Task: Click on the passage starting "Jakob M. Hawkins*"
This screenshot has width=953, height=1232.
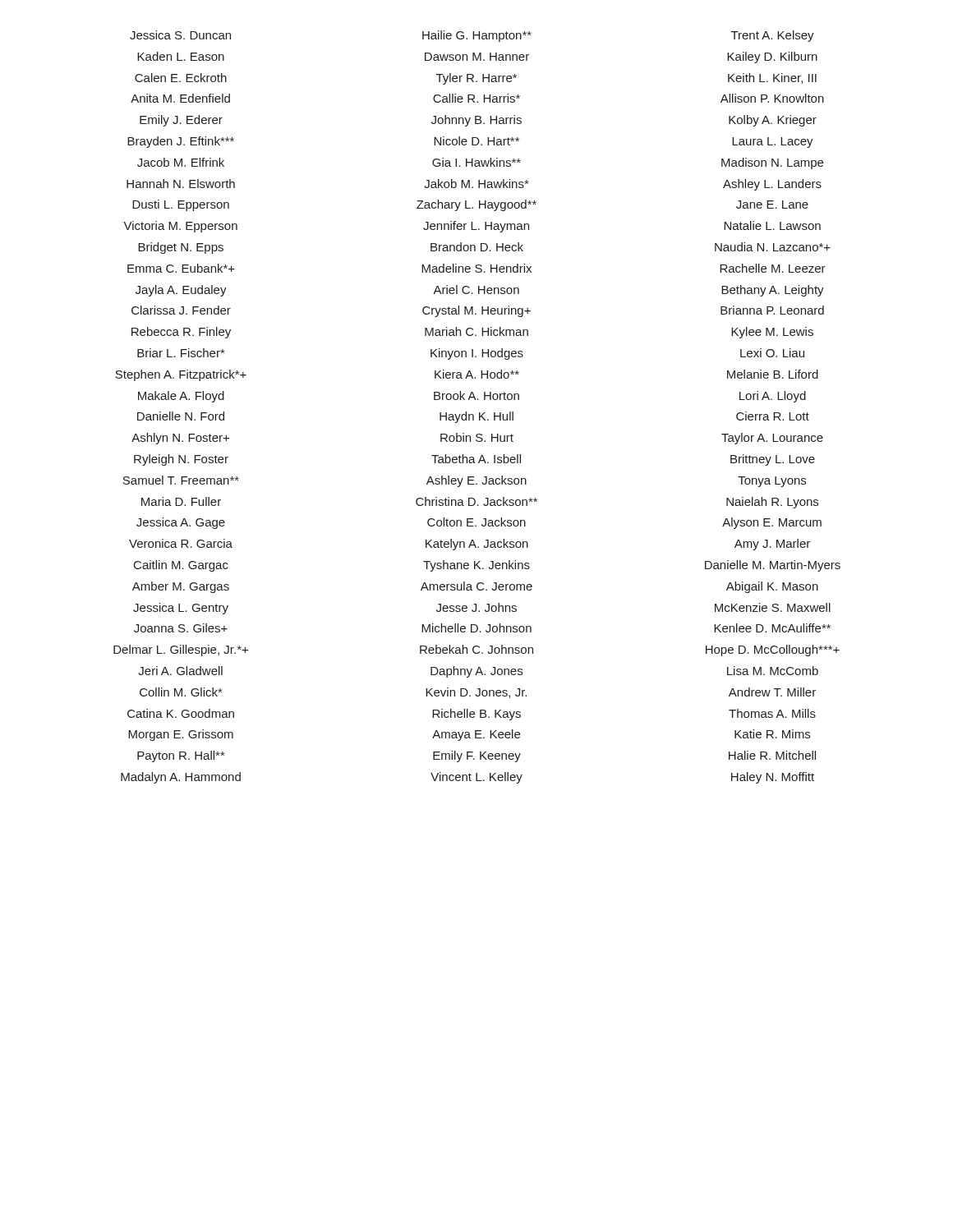Action: click(x=476, y=183)
